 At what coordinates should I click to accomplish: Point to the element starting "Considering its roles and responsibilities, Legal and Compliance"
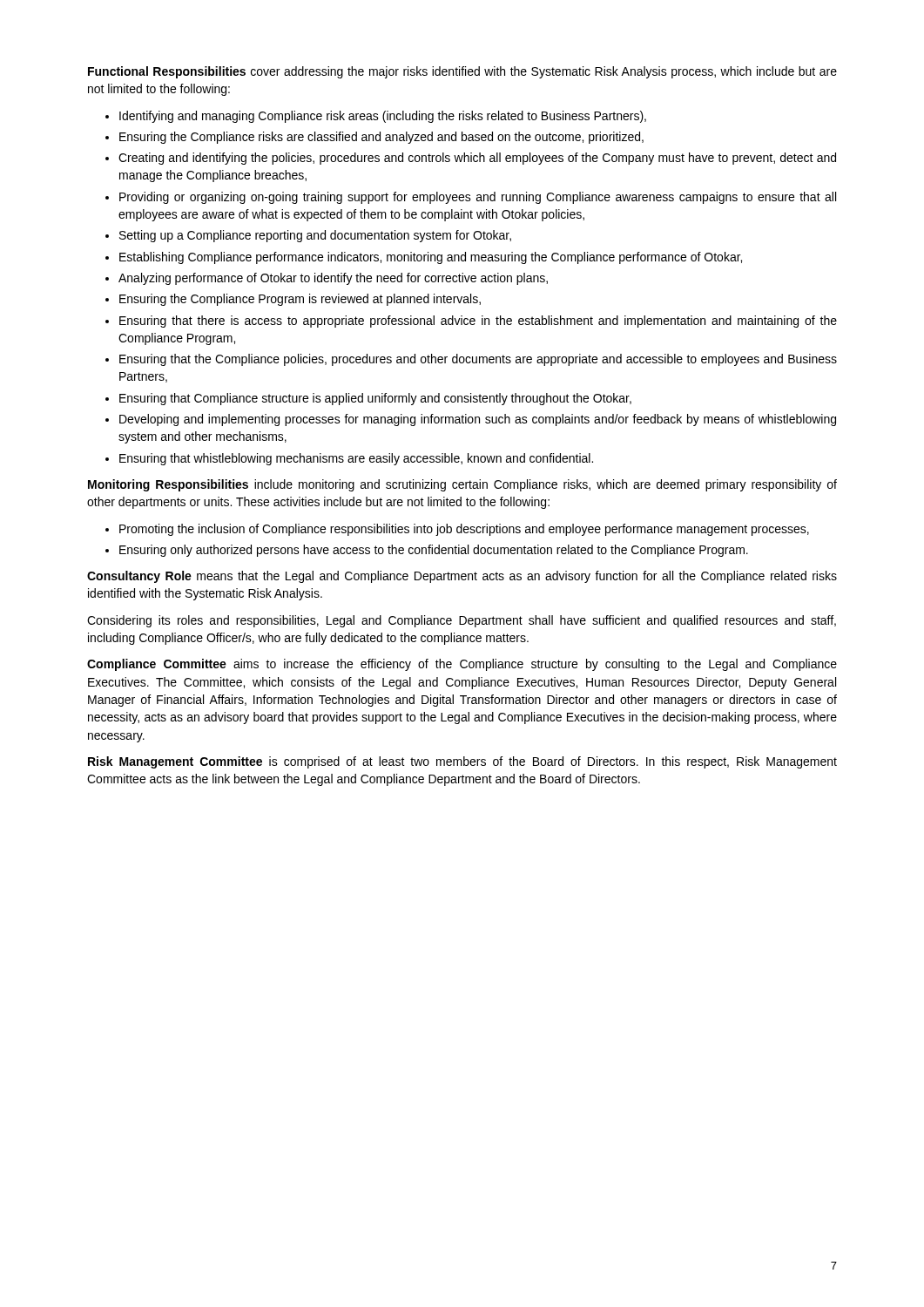tap(462, 629)
